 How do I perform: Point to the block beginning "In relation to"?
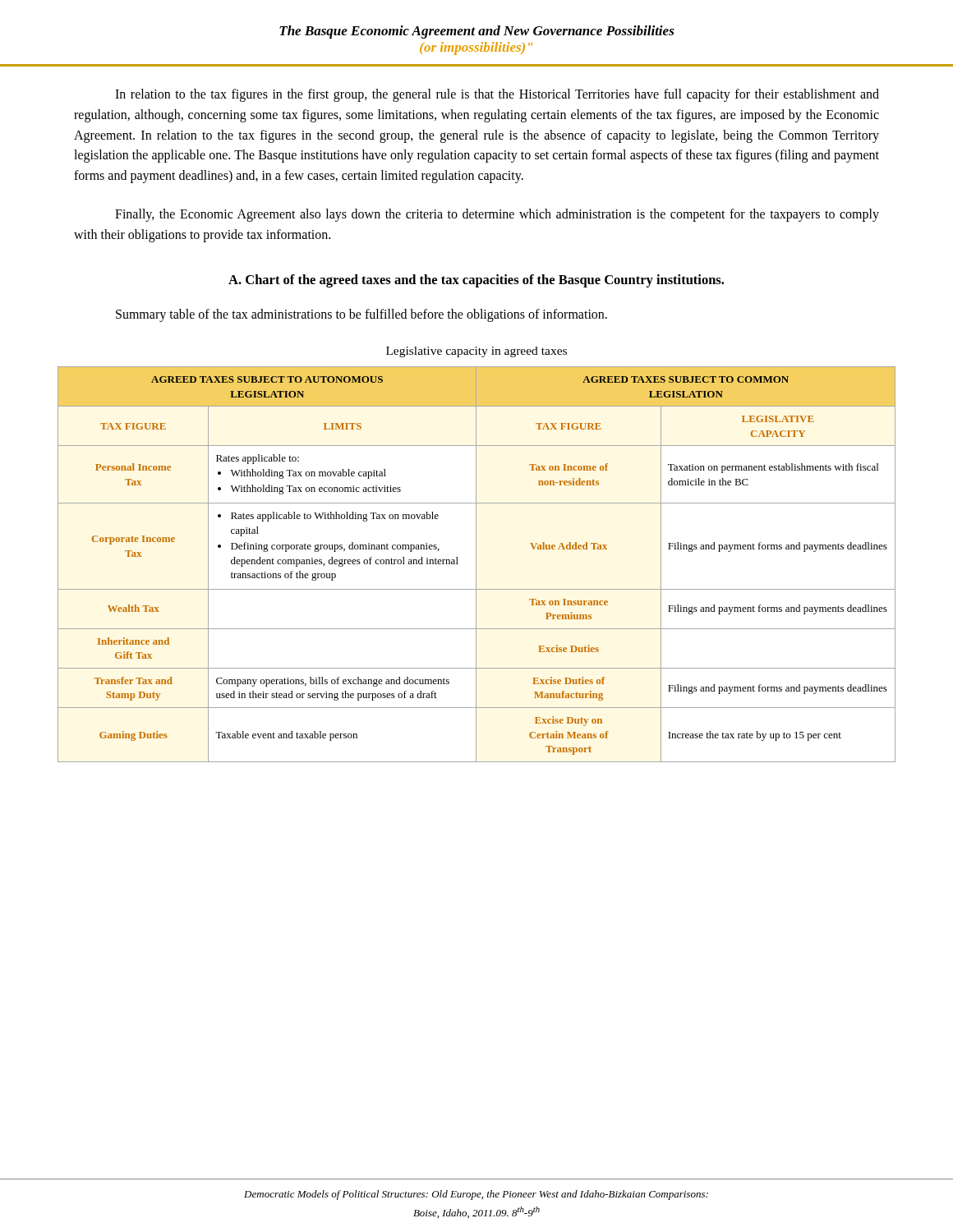pos(476,136)
